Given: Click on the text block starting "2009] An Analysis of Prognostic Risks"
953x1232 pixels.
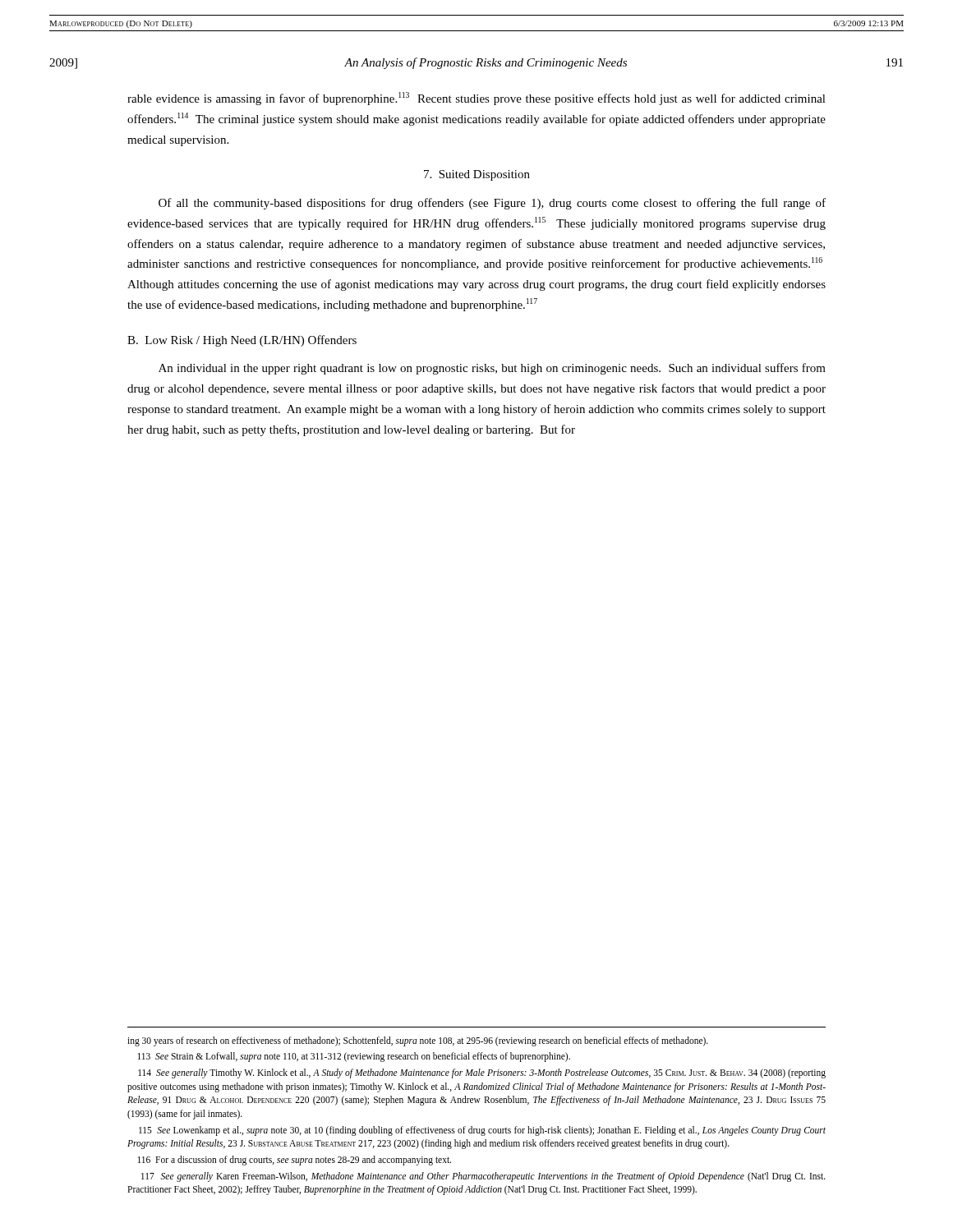Looking at the screenshot, I should coord(476,63).
